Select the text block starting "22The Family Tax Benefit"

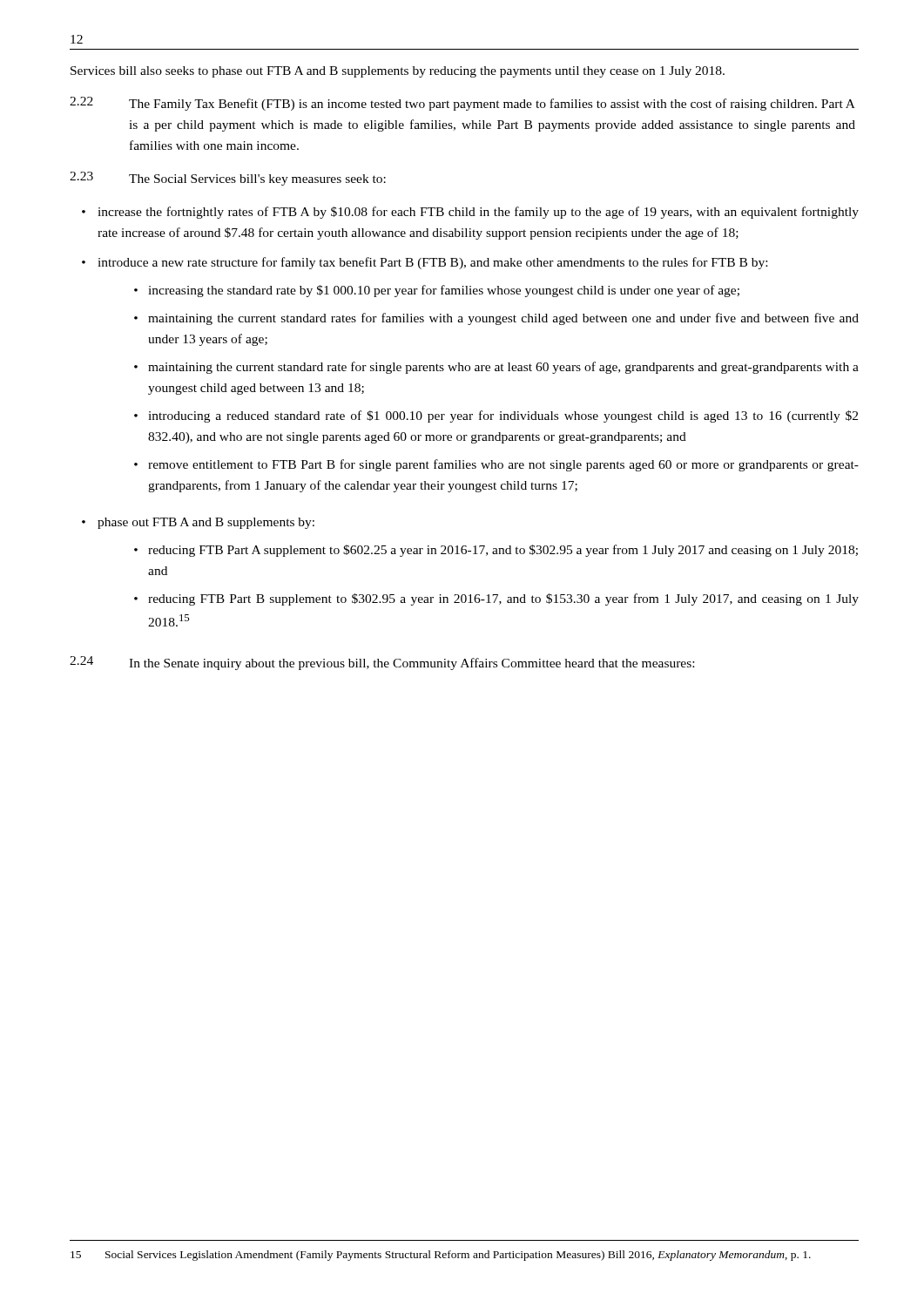462,125
